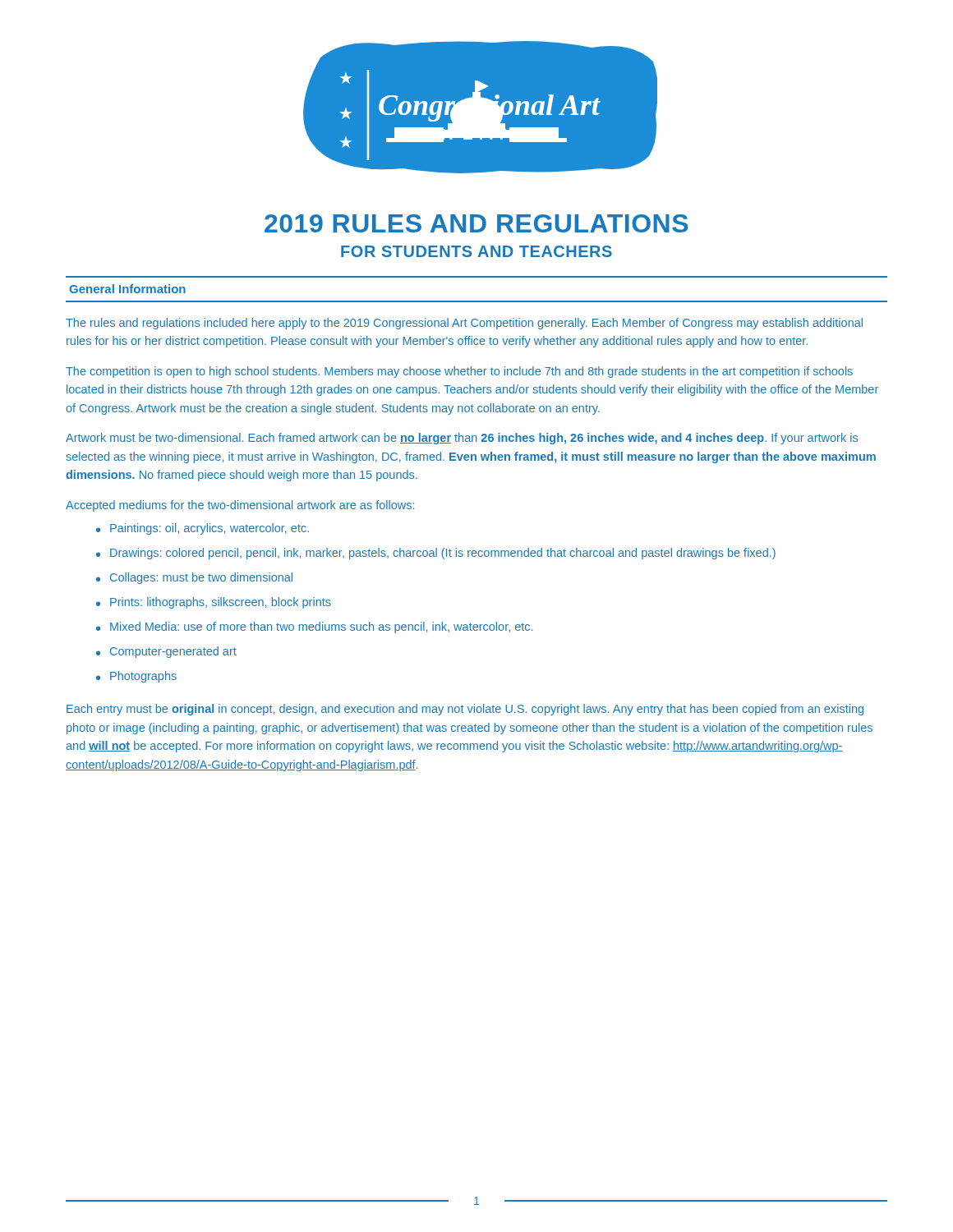Select the passage starting "• Paintings: oil, acrylics, watercolor, etc."
Viewport: 953px width, 1232px height.
(x=203, y=530)
